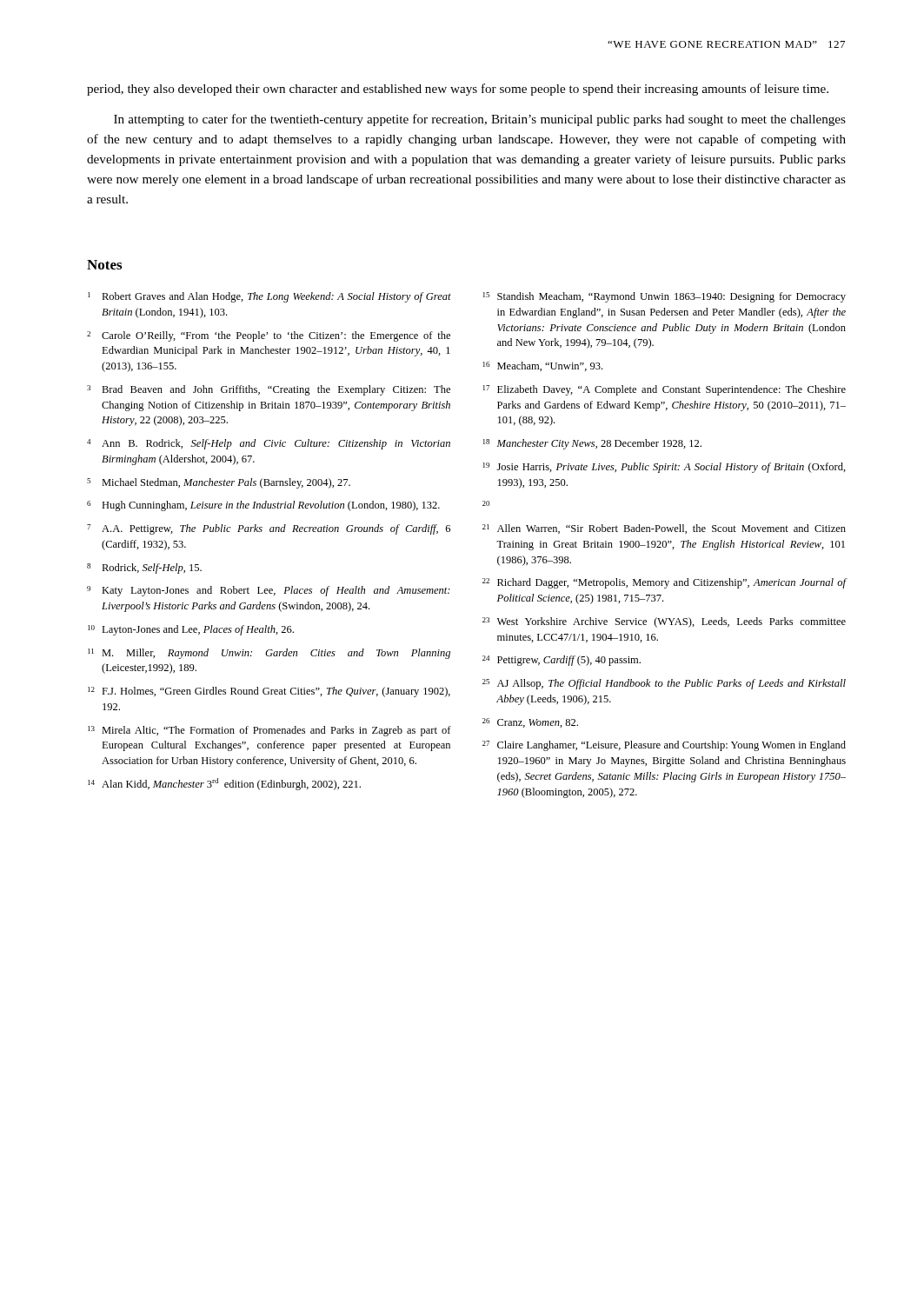
Task: Locate the list item containing "2 Carole O’Reilly, “From"
Action: point(269,351)
